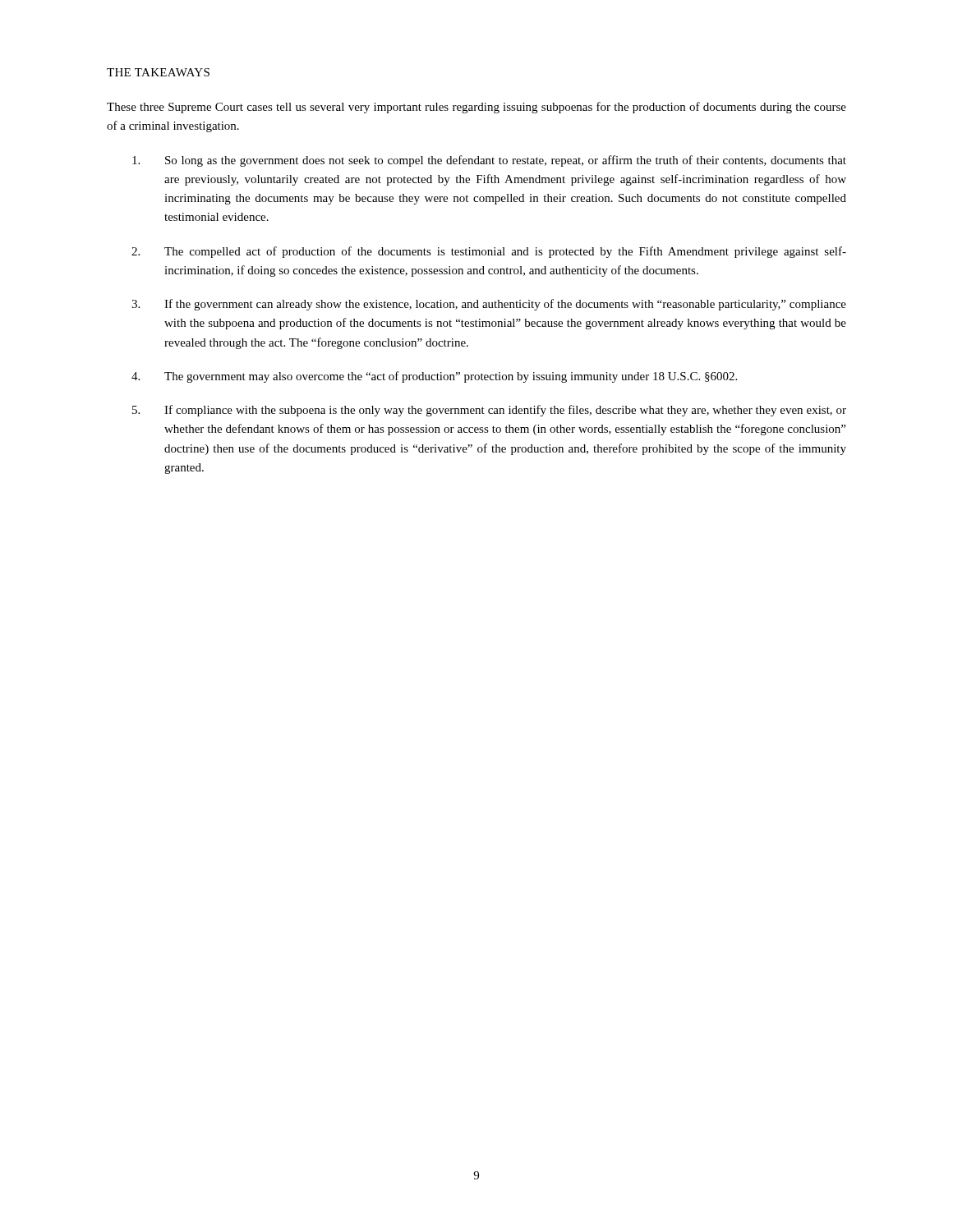
Task: Navigate to the block starting "5. If compliance with"
Action: pos(489,439)
